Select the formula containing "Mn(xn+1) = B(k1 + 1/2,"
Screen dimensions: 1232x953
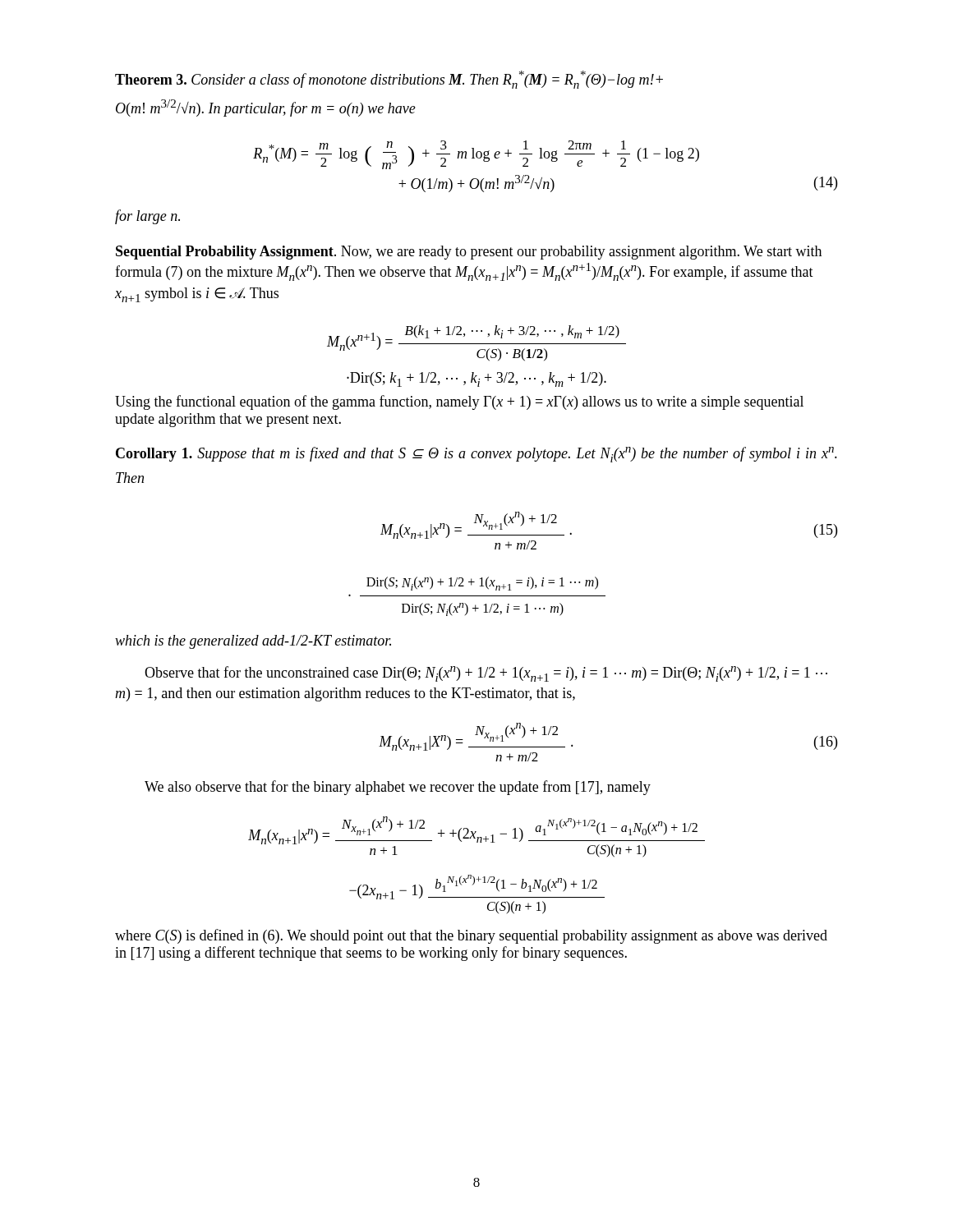click(476, 355)
